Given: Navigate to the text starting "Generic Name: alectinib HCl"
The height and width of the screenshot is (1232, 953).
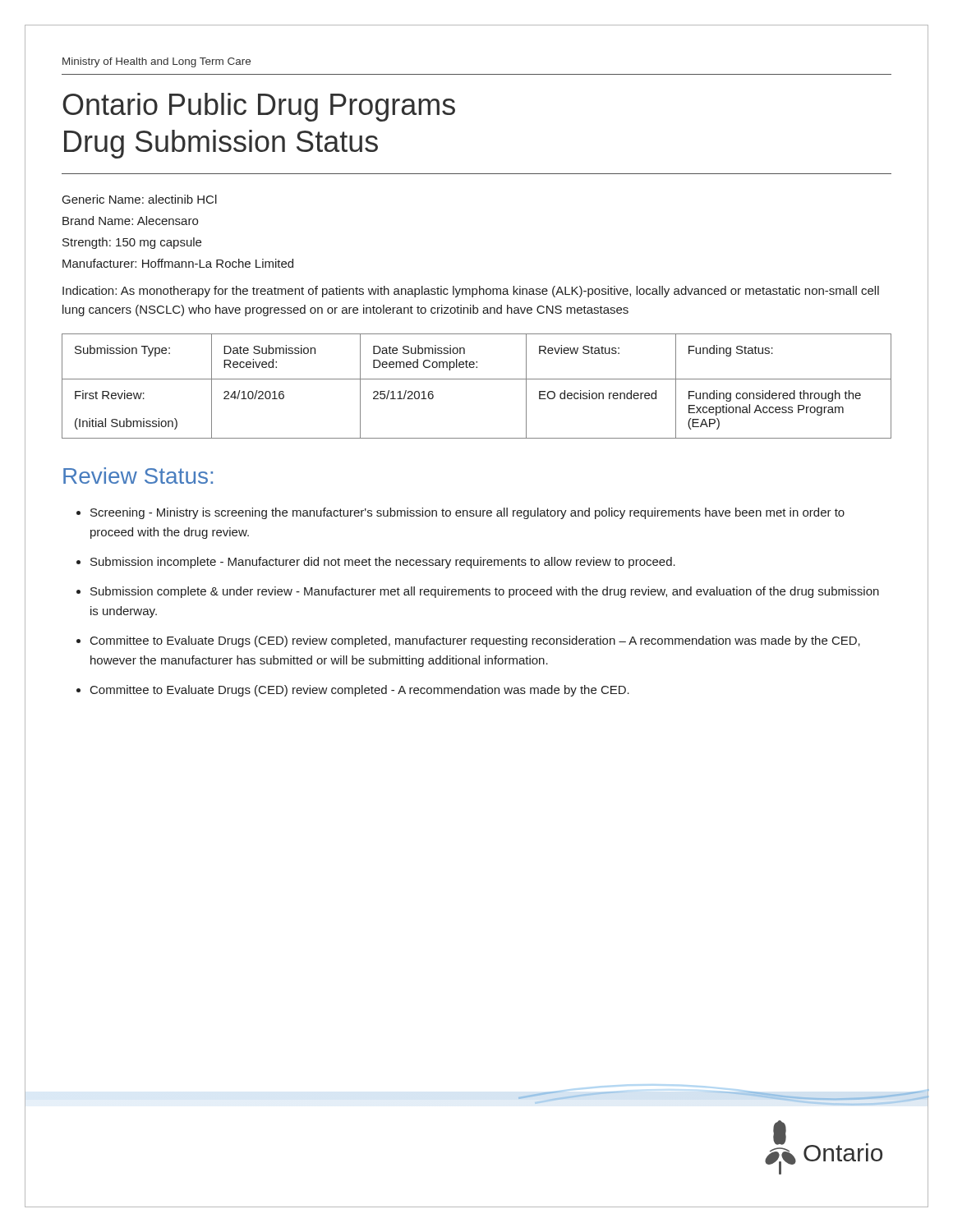Looking at the screenshot, I should [139, 199].
